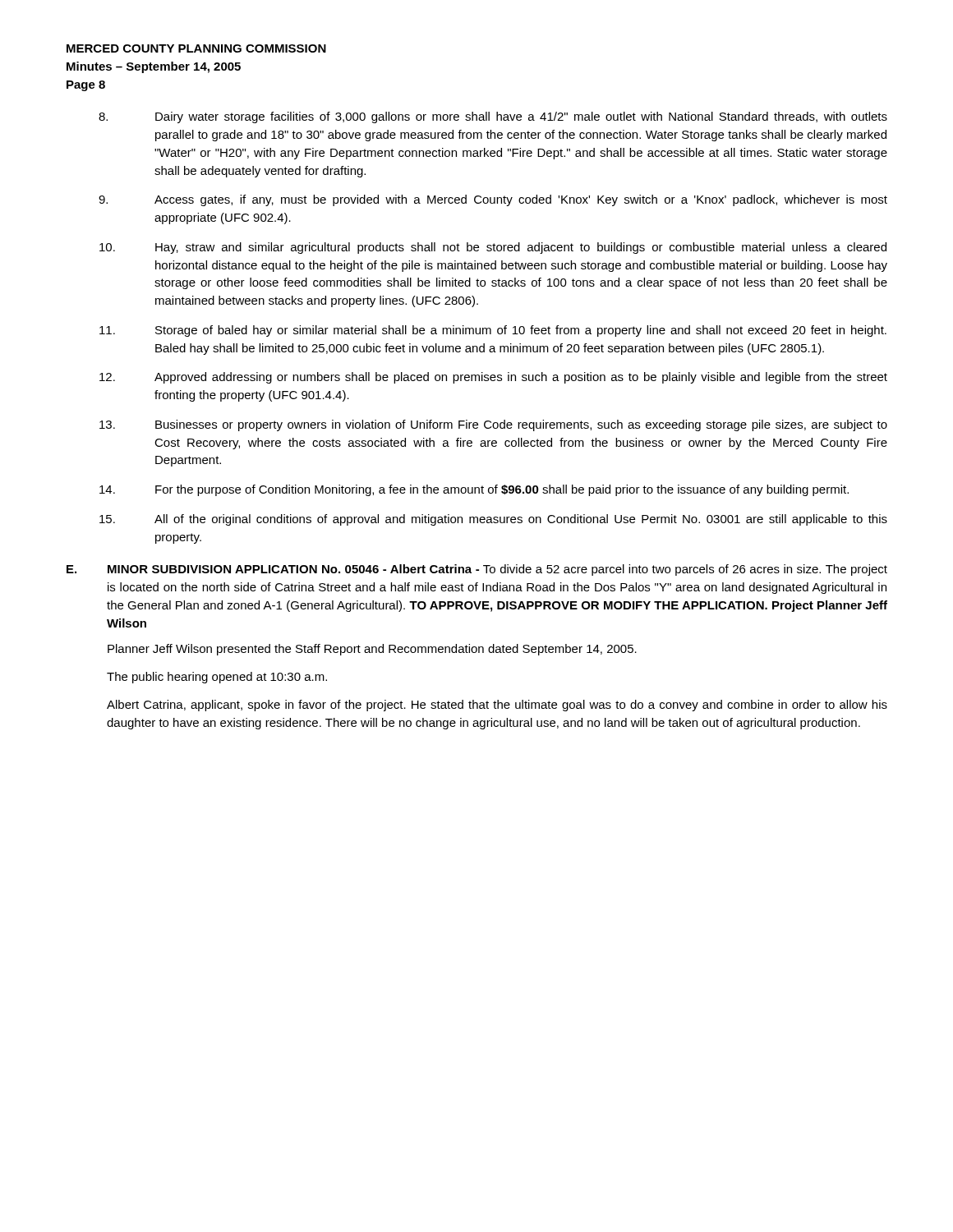953x1232 pixels.
Task: Click on the list item containing "11. Storage of baled hay"
Action: 476,339
